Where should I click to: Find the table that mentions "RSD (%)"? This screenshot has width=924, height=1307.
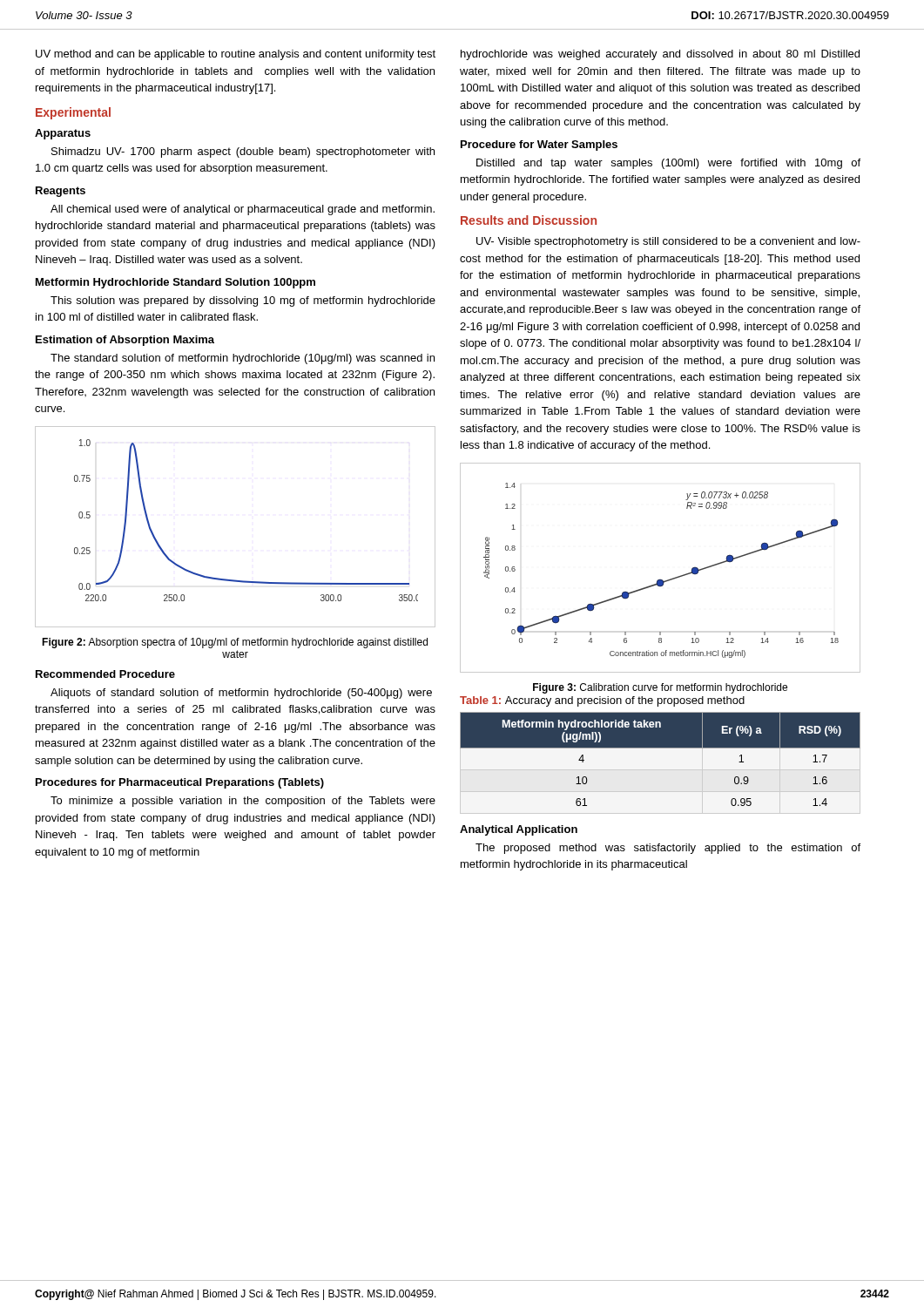660,762
